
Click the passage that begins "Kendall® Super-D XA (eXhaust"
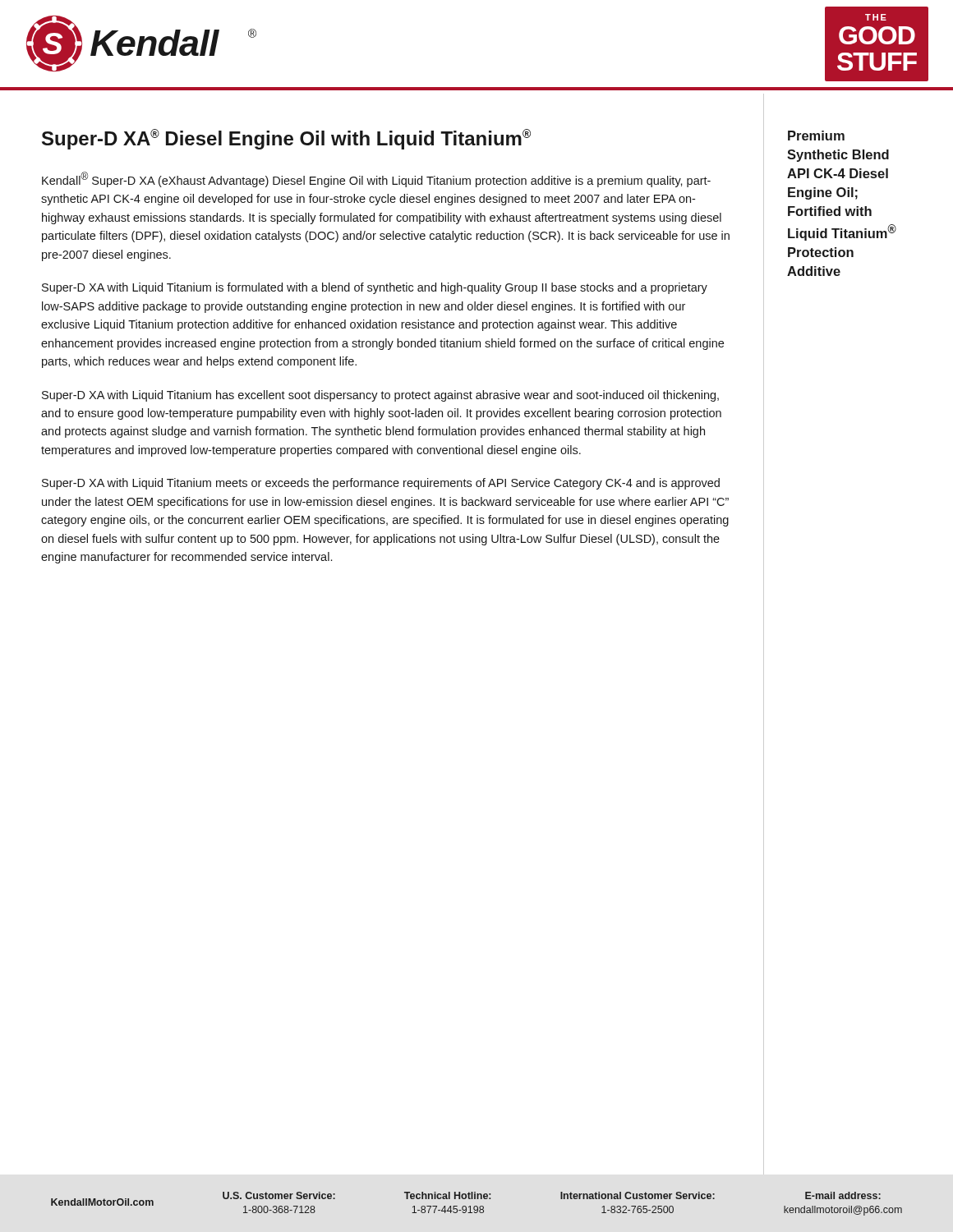coord(386,216)
